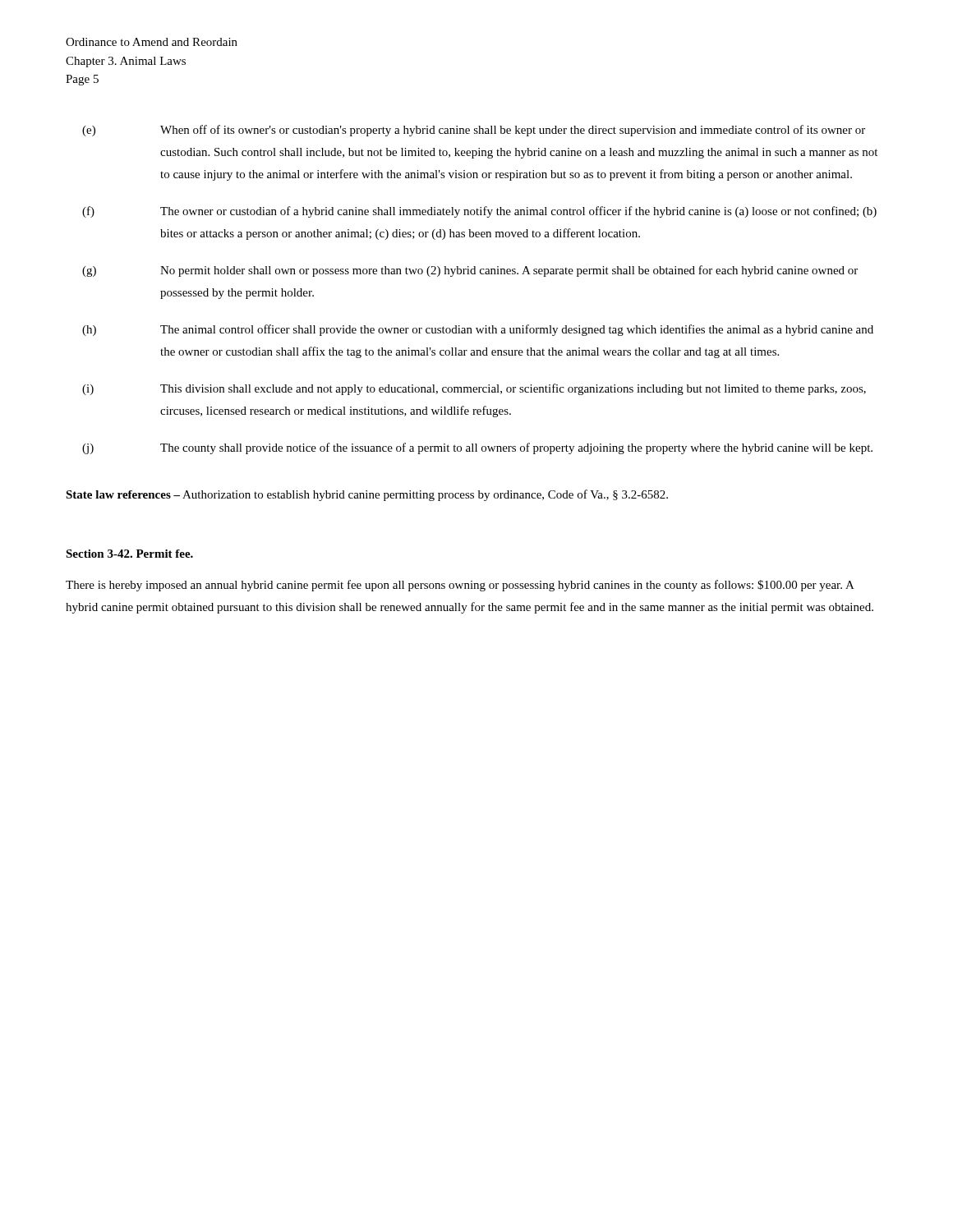953x1232 pixels.
Task: Click on the list item that reads "(i) This division shall"
Action: click(x=472, y=400)
